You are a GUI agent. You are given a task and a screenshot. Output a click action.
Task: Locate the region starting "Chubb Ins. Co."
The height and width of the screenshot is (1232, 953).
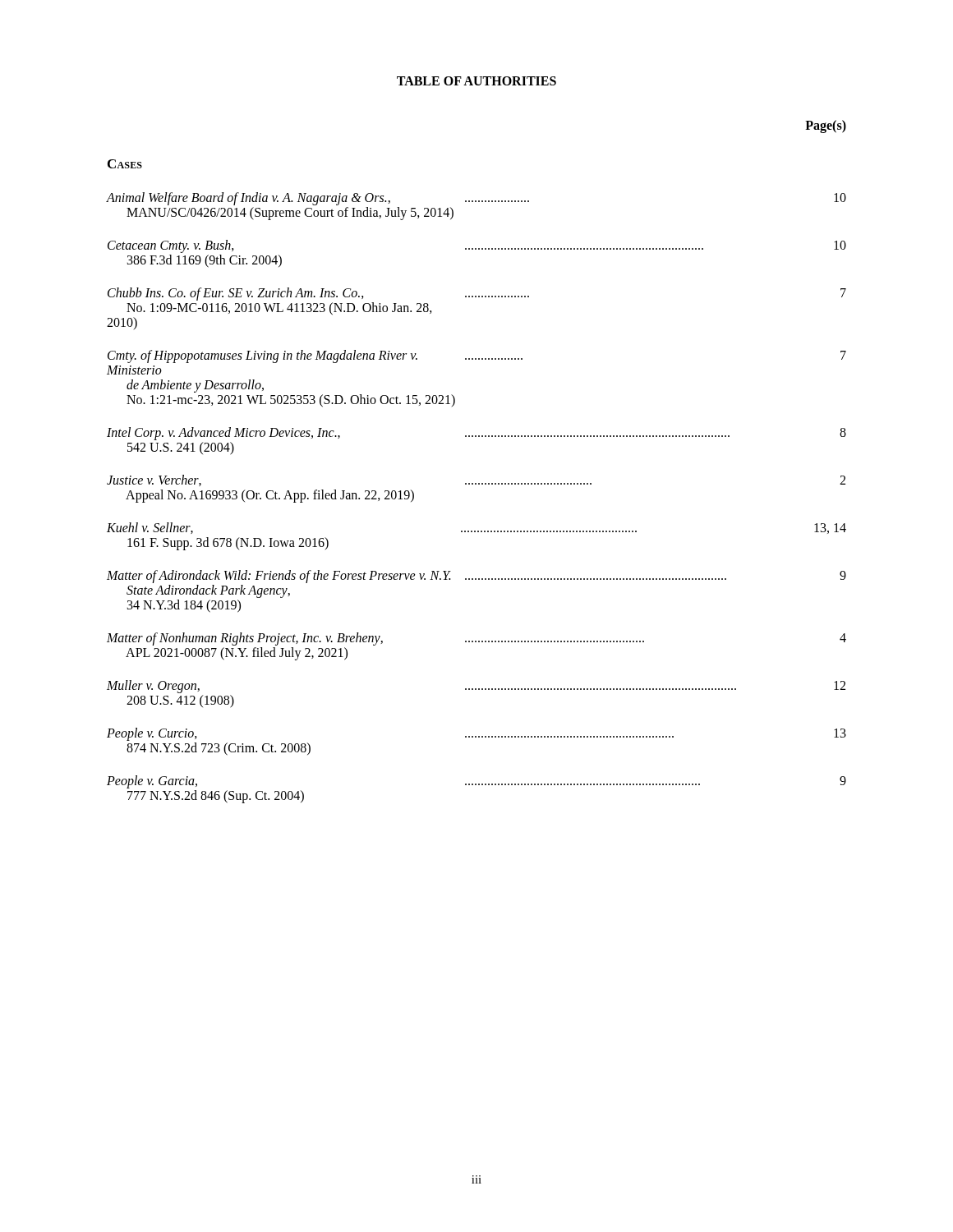point(476,308)
